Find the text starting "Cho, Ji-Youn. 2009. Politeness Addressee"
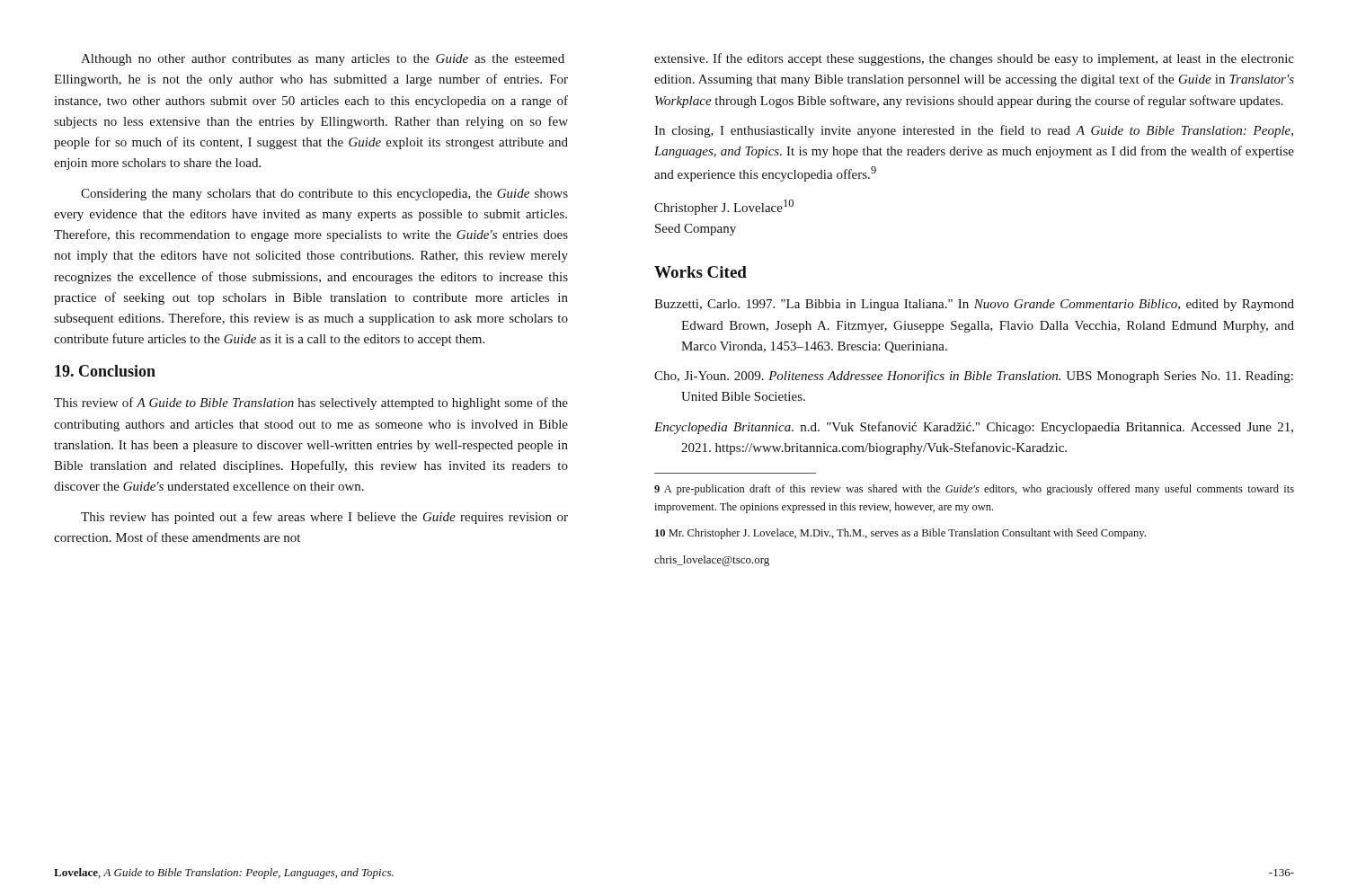Screen dimensions: 896x1348 (974, 387)
